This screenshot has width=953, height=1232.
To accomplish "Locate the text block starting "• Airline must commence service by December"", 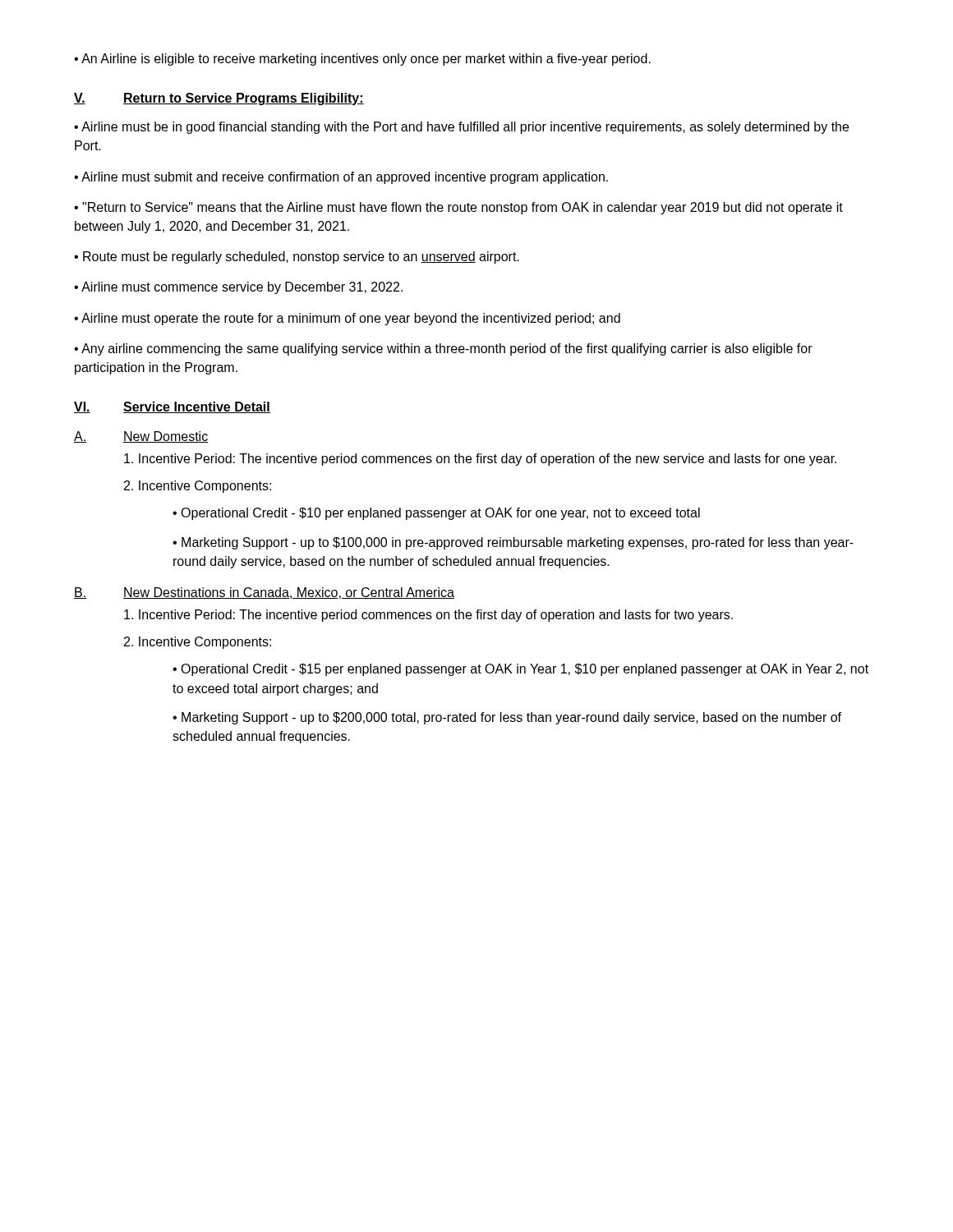I will [x=239, y=287].
